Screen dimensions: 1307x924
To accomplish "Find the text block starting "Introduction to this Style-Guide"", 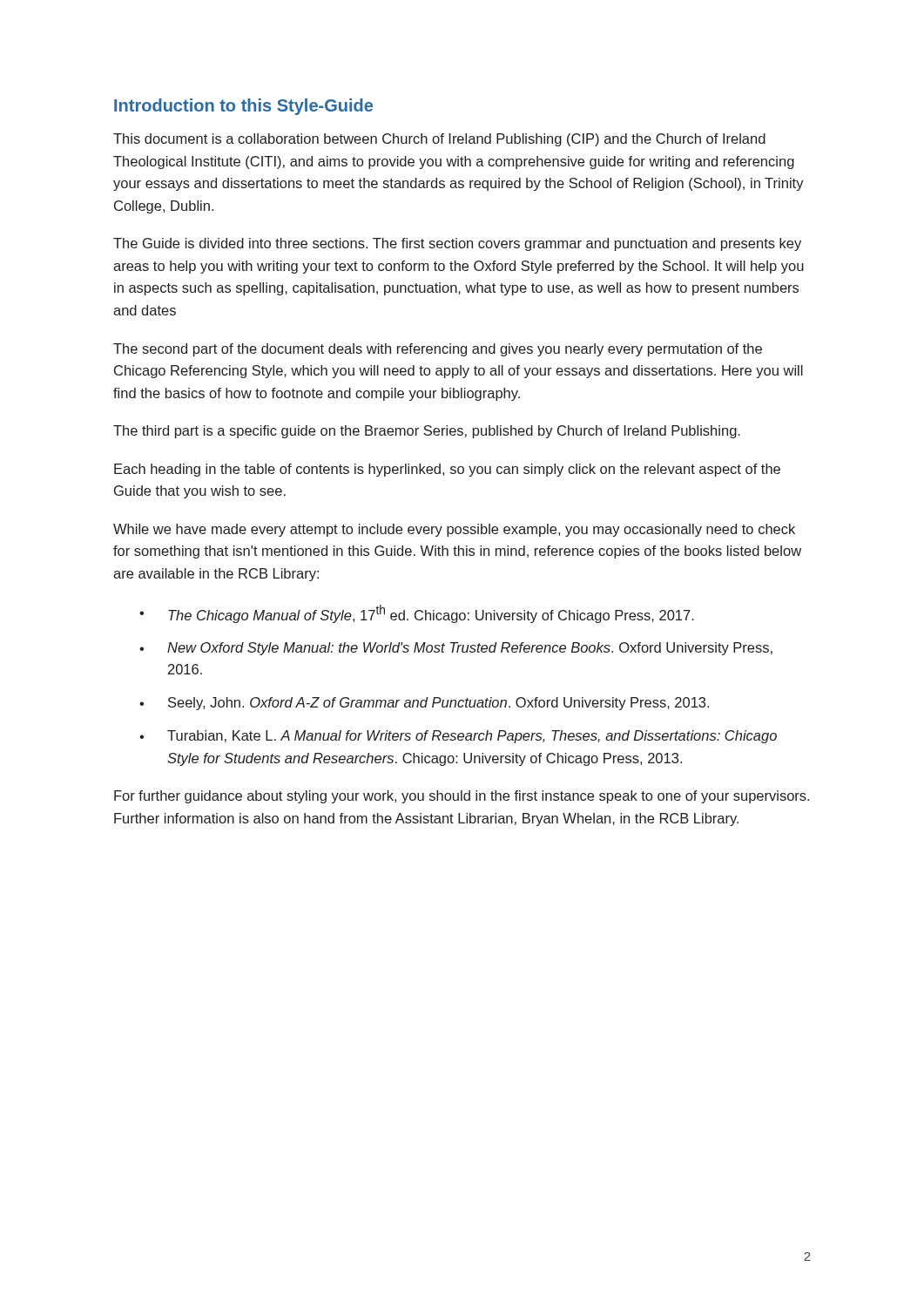I will coord(243,105).
